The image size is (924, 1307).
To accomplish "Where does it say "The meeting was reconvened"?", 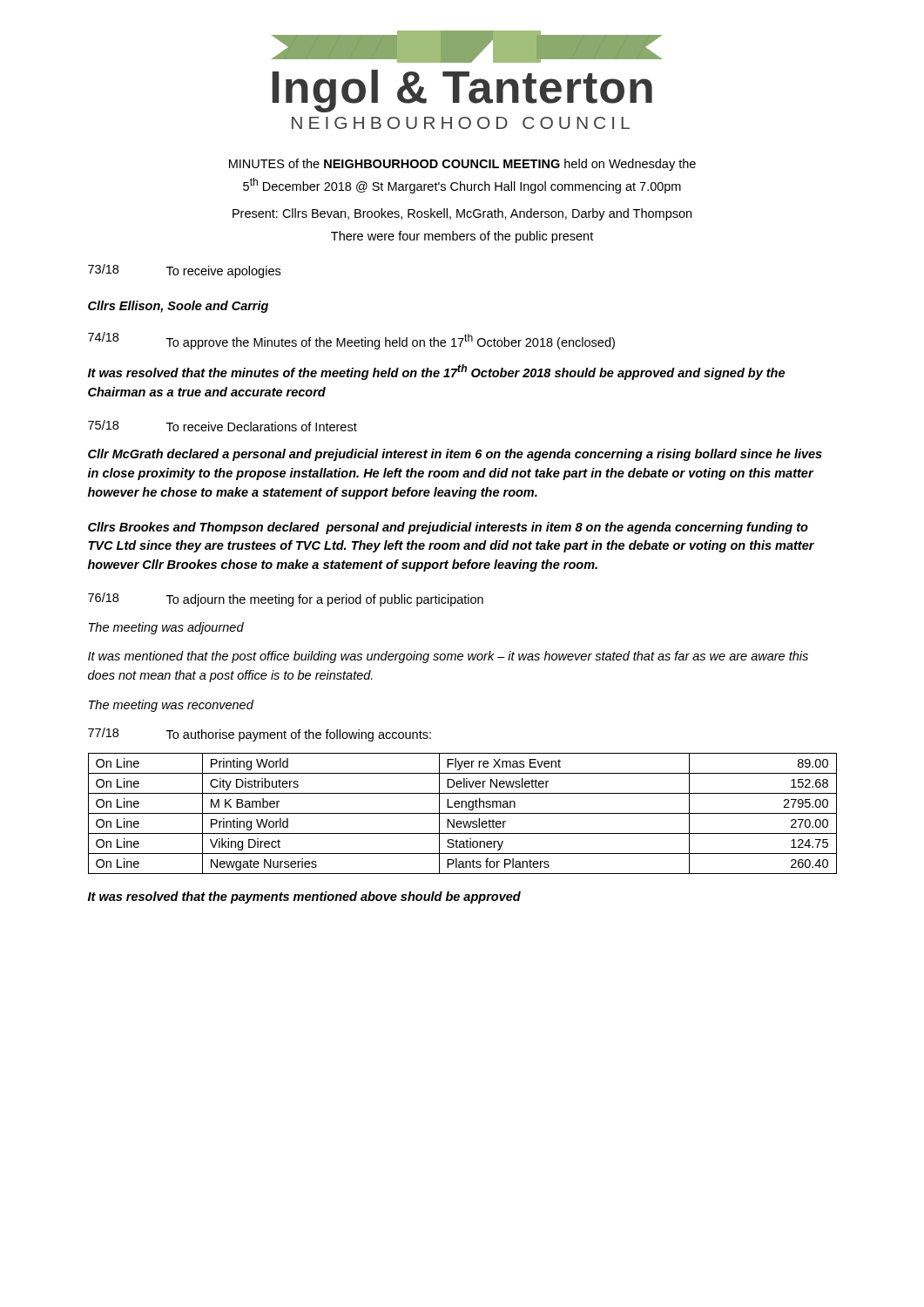I will [170, 705].
